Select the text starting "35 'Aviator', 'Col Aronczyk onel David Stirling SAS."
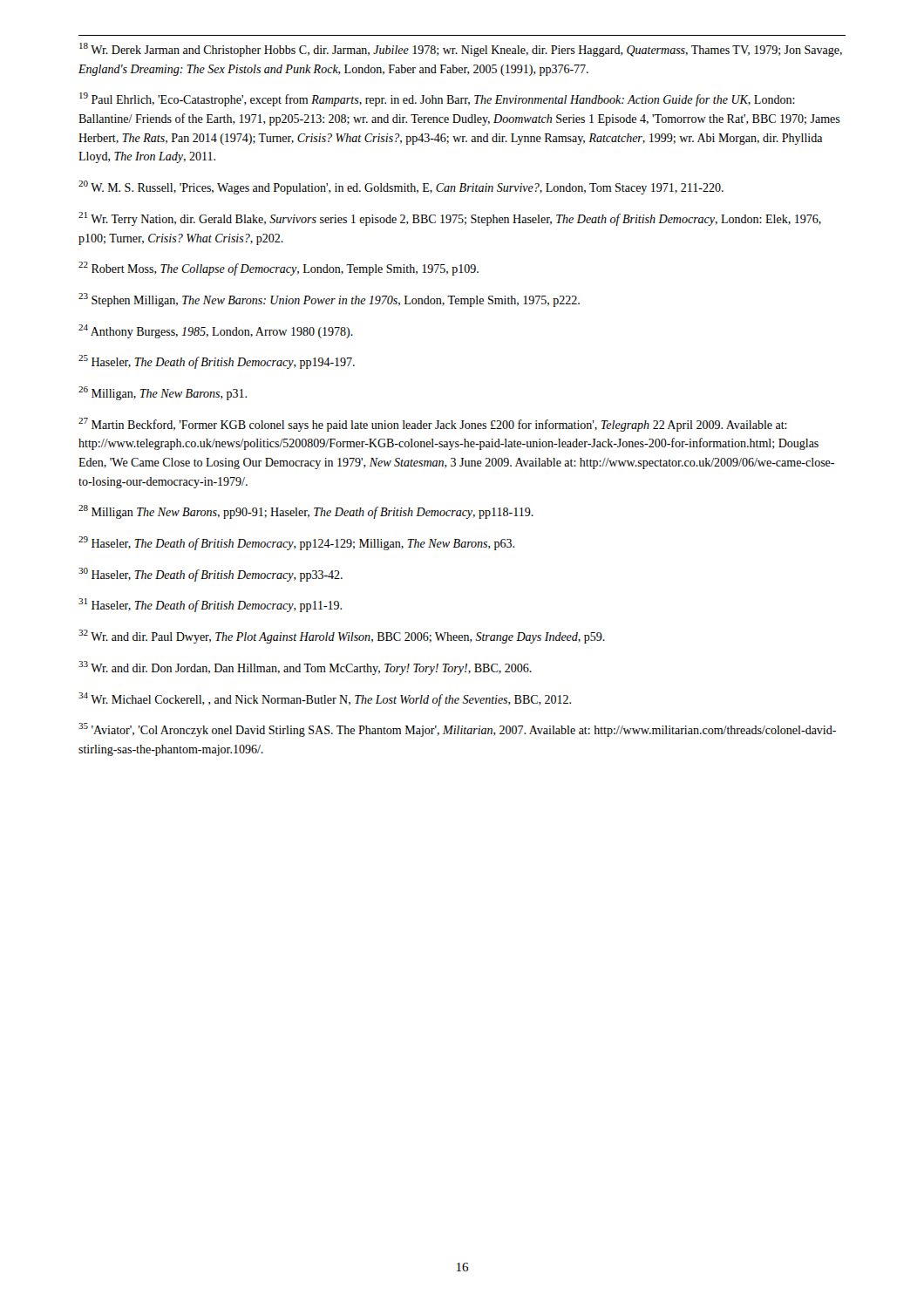Image resolution: width=924 pixels, height=1308 pixels. (x=457, y=739)
